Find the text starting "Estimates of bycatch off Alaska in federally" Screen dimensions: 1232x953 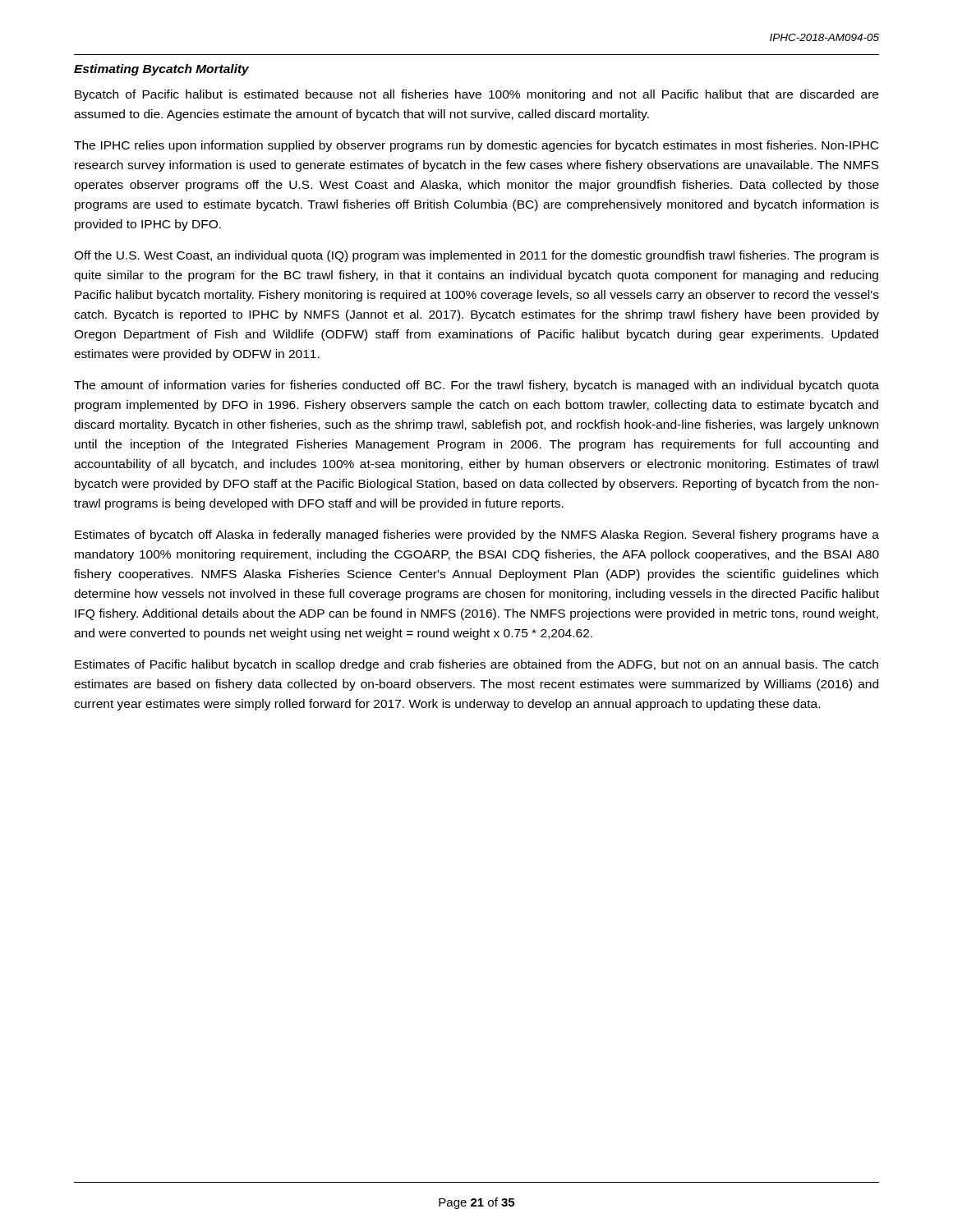coord(476,584)
